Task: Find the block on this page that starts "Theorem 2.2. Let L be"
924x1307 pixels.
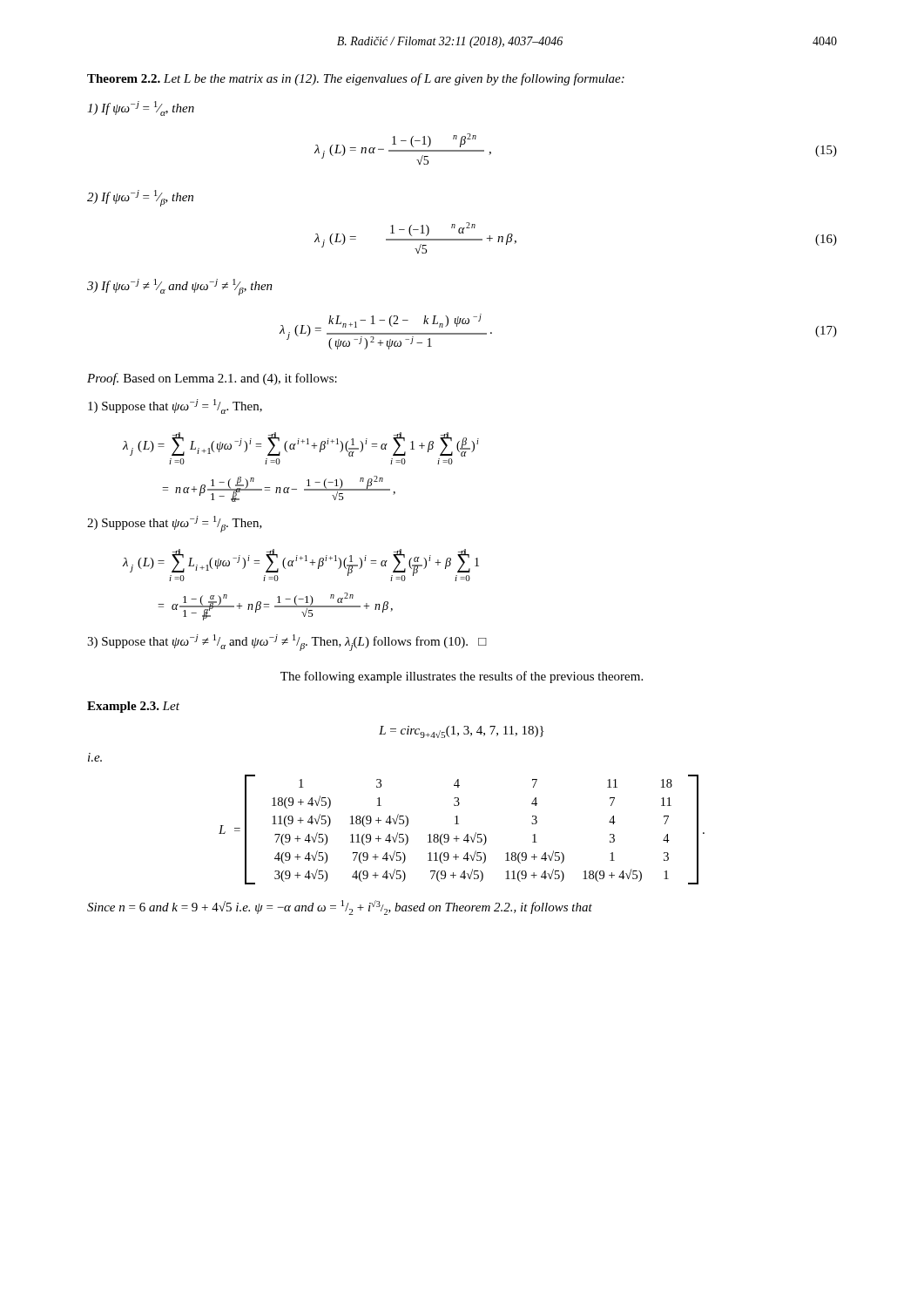Action: point(356,78)
